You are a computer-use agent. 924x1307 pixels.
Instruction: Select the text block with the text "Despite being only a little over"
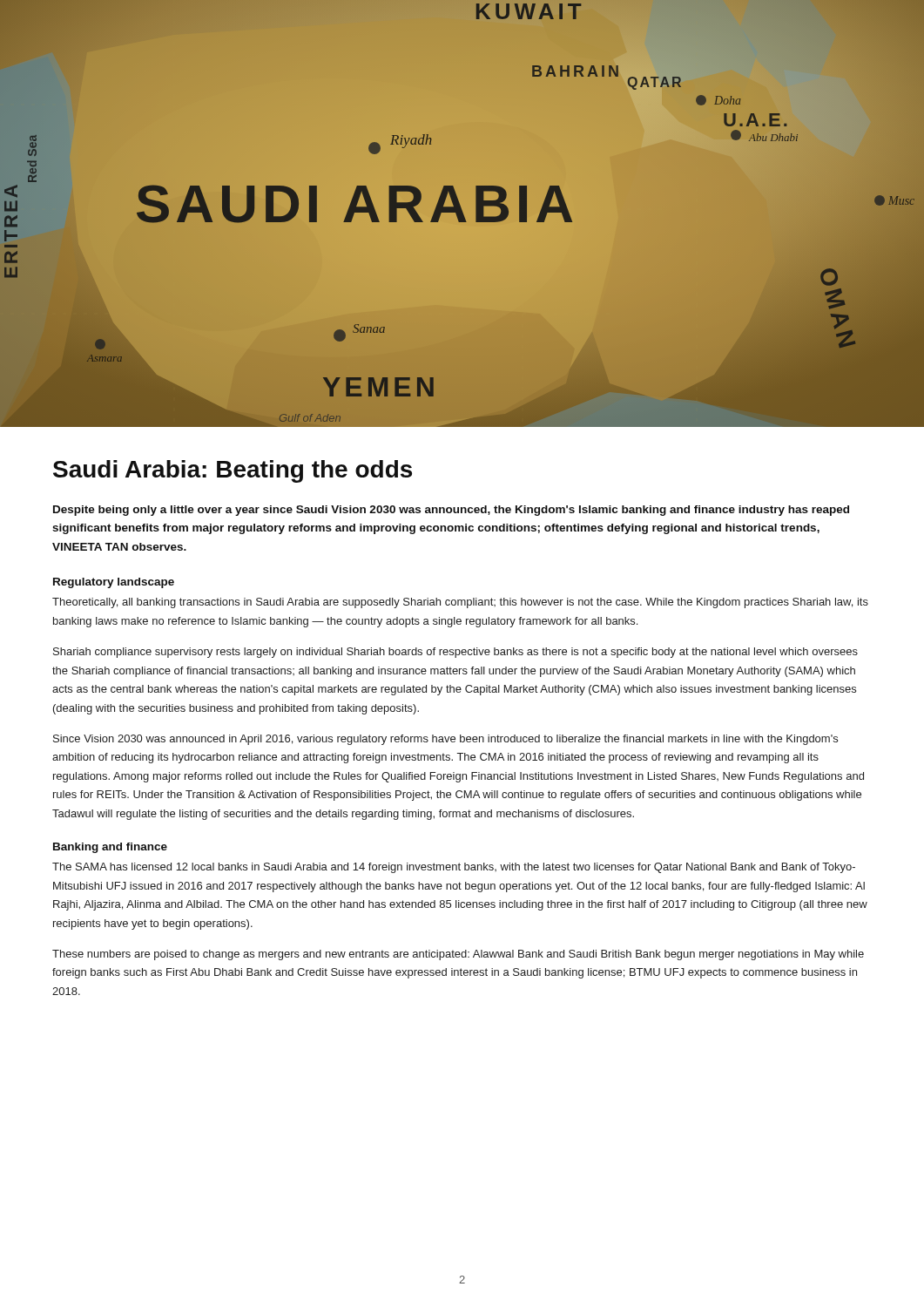451,528
